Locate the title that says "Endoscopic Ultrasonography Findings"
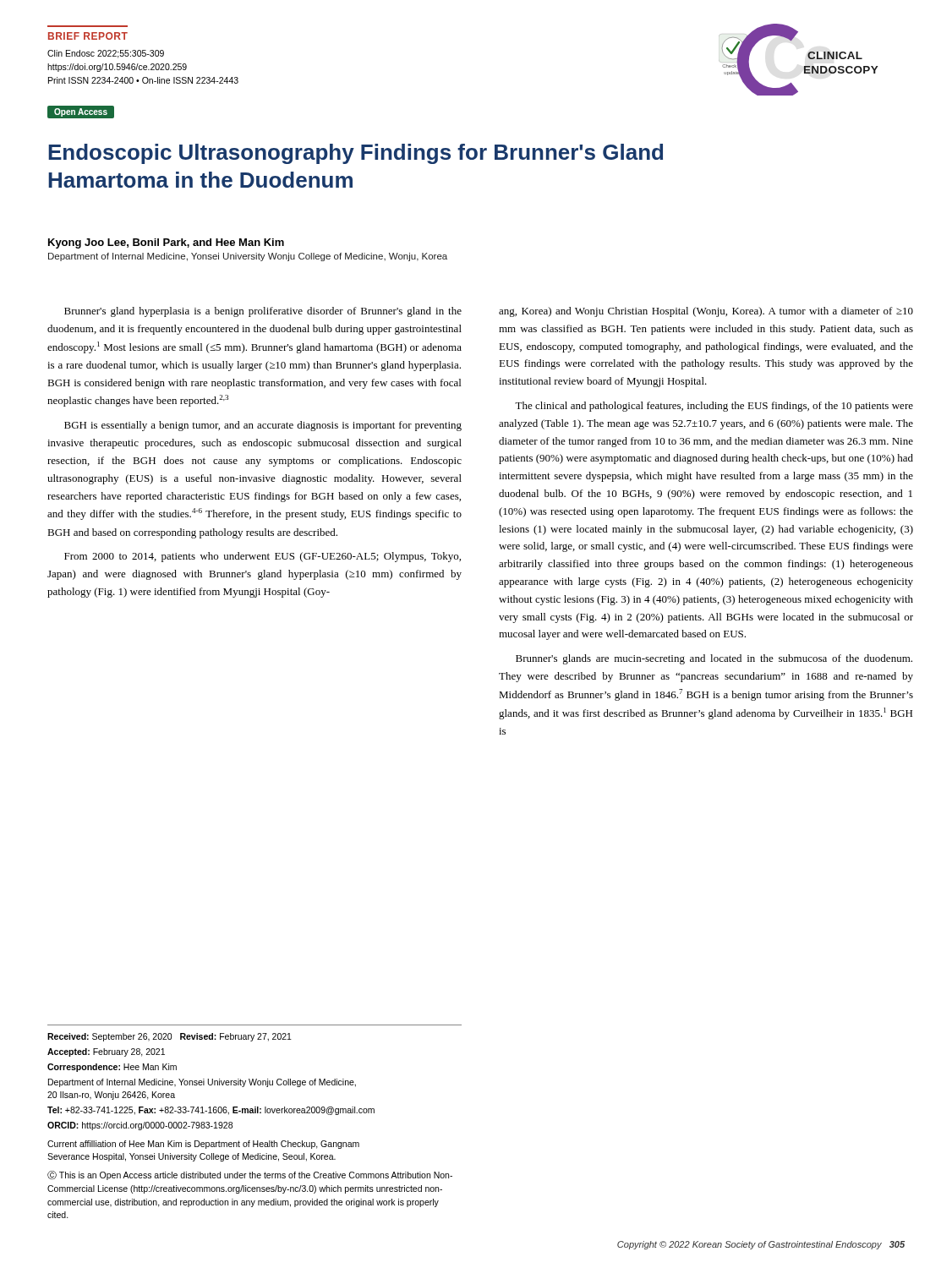 click(x=356, y=166)
